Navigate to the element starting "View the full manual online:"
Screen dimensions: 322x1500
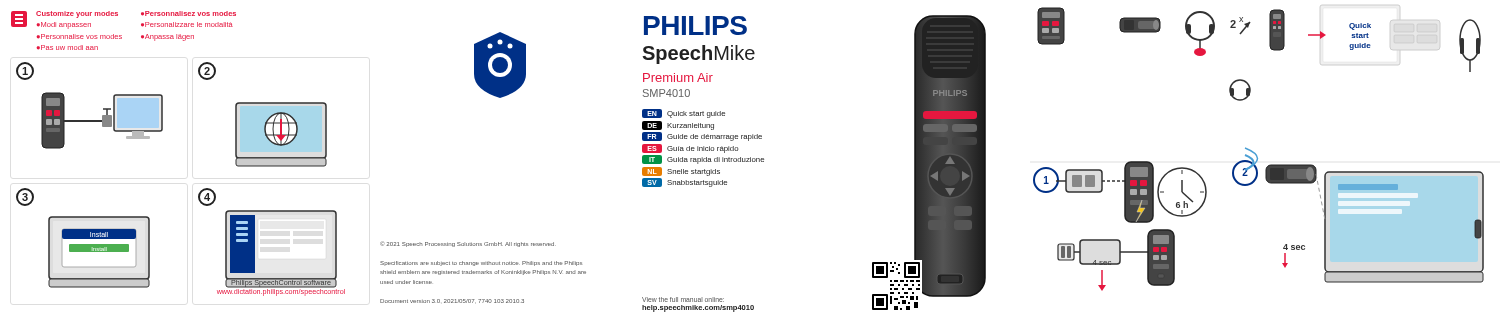pyautogui.click(x=698, y=304)
